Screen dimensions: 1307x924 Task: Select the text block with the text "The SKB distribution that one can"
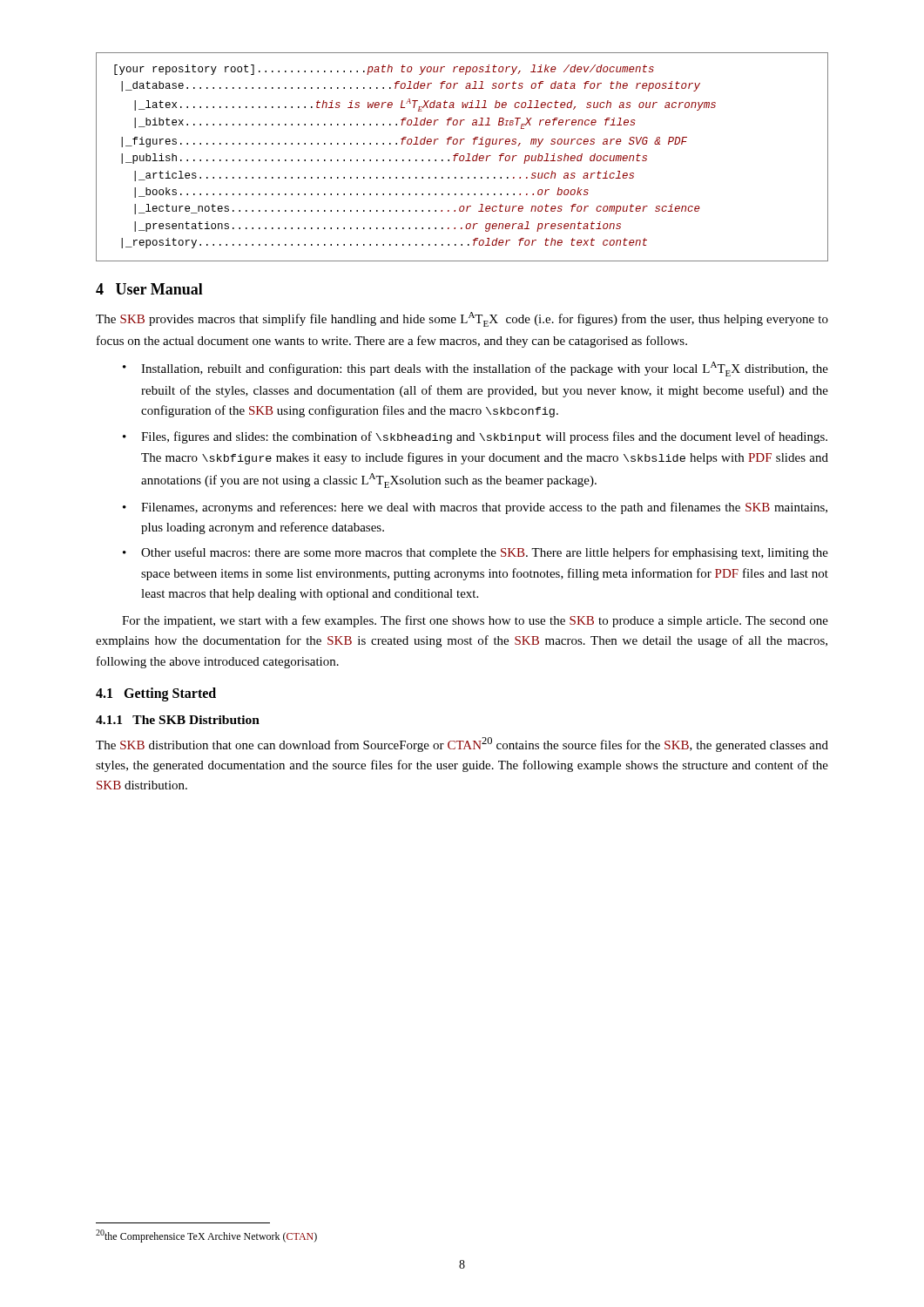(462, 763)
